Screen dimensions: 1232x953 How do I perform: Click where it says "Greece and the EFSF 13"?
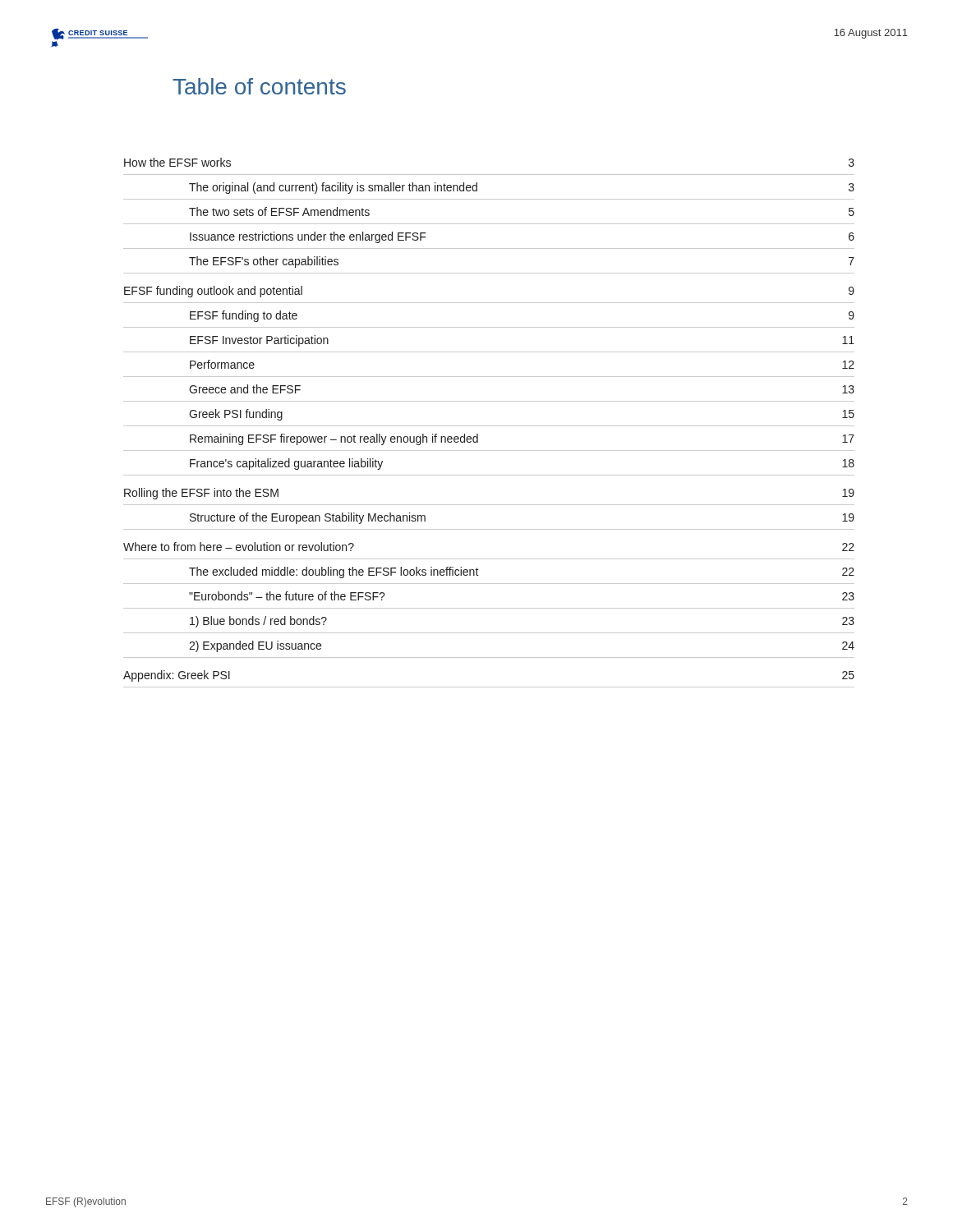(x=489, y=390)
